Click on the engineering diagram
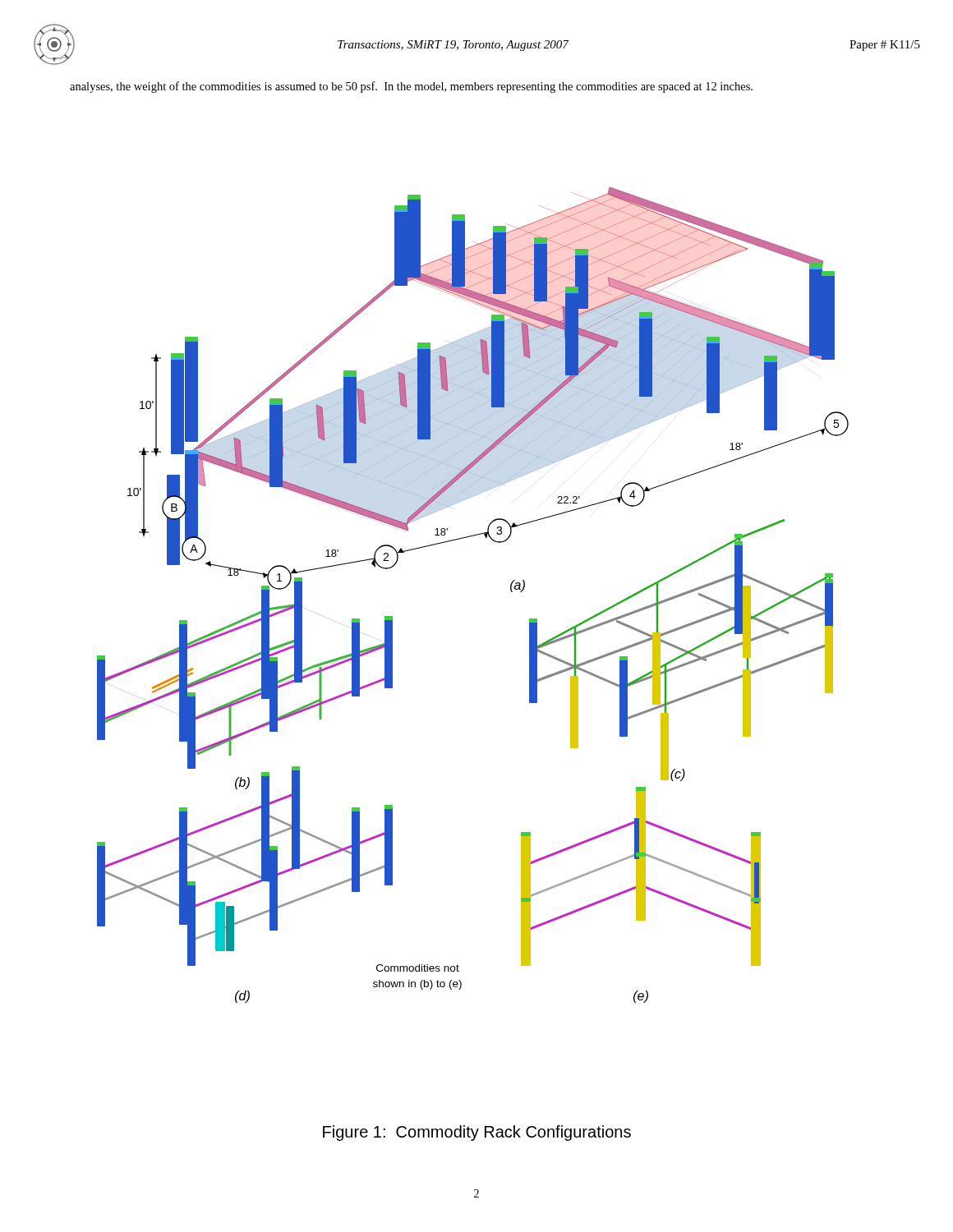This screenshot has width=953, height=1232. click(x=476, y=627)
